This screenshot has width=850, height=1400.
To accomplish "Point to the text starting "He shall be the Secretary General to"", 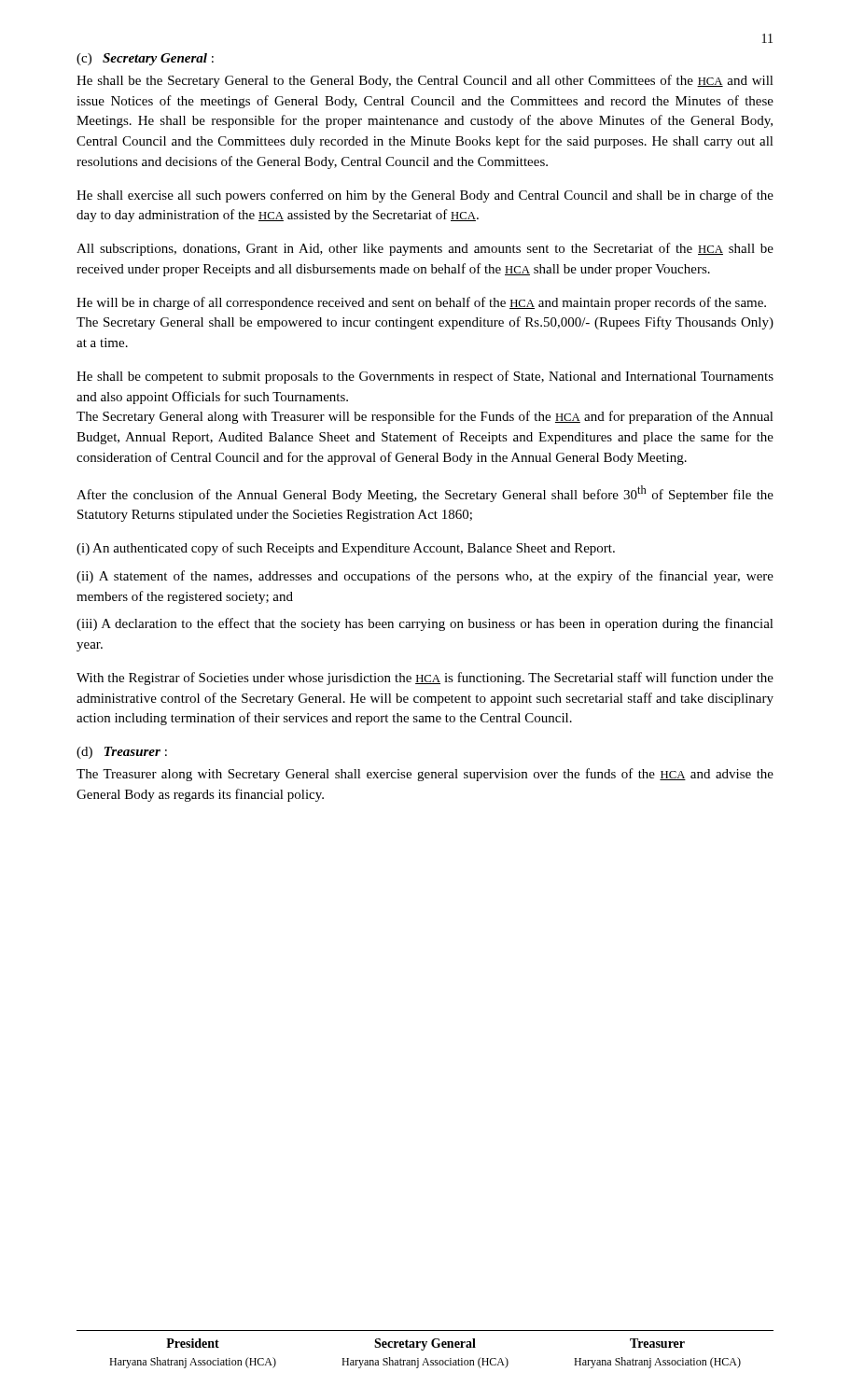I will coord(425,121).
